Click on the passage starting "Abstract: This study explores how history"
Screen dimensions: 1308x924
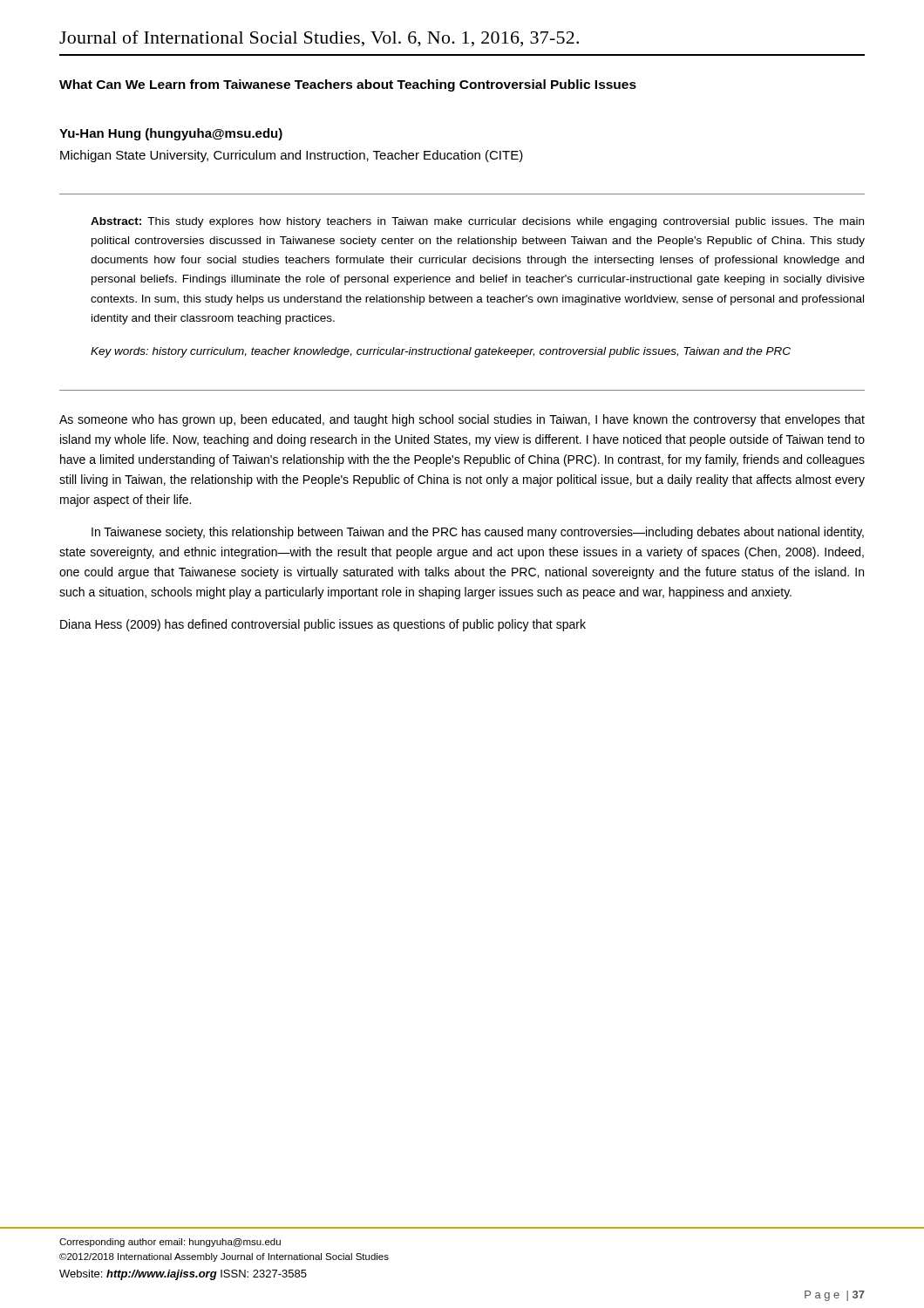point(478,269)
